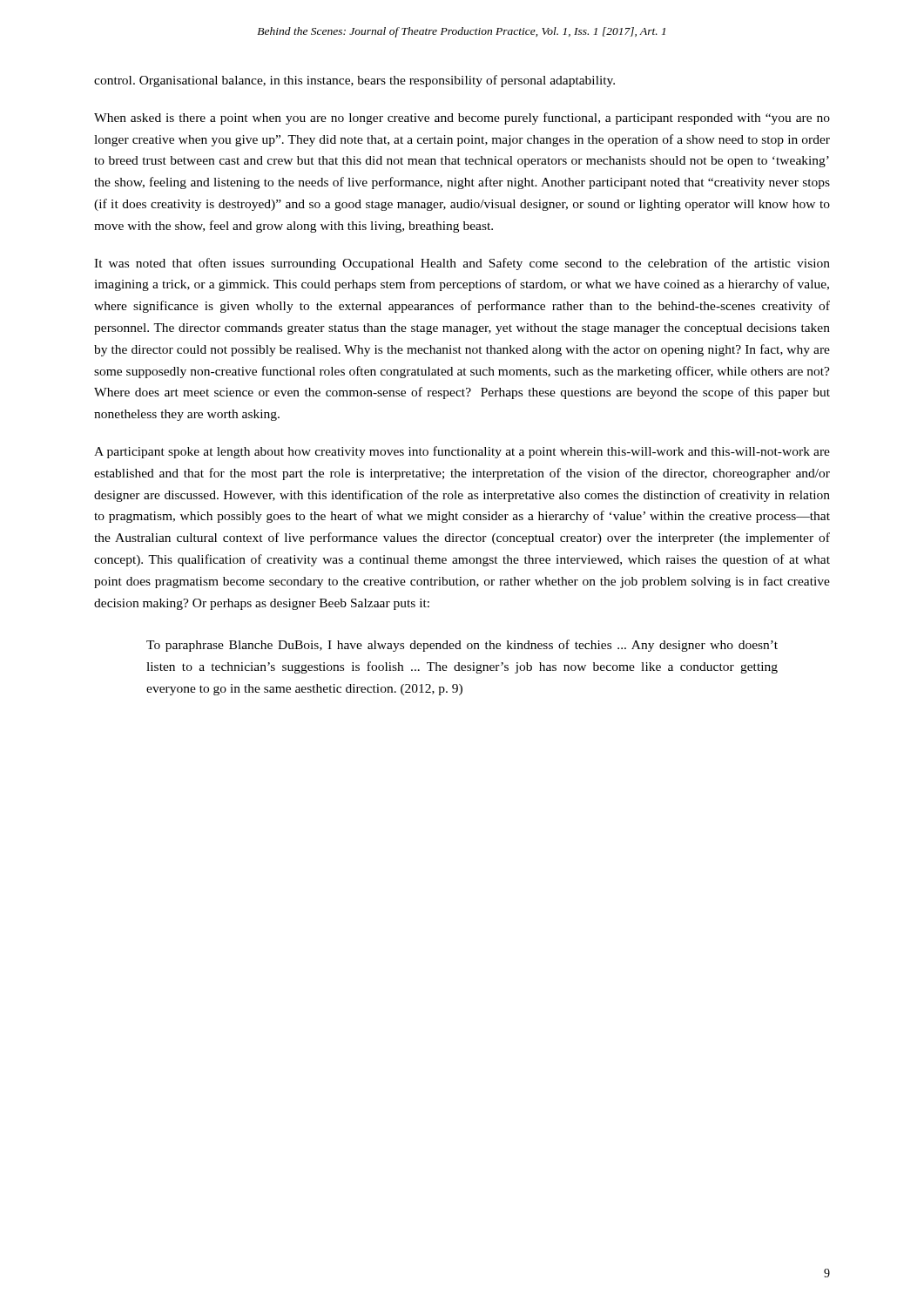Screen dimensions: 1307x924
Task: Point to the region starting "A participant spoke at length about how creativity"
Action: click(462, 527)
